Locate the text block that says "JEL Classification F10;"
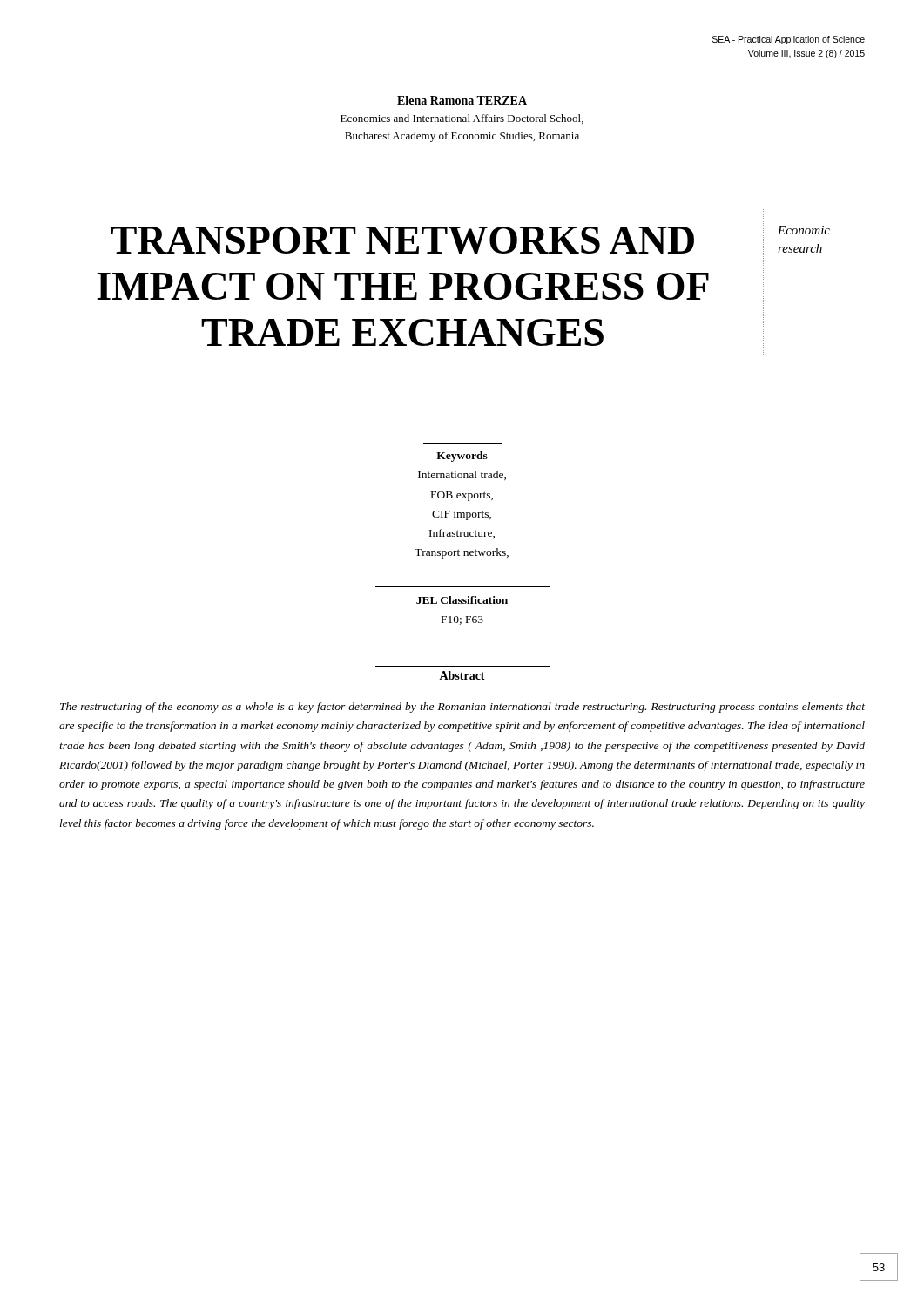Image resolution: width=924 pixels, height=1307 pixels. click(462, 610)
